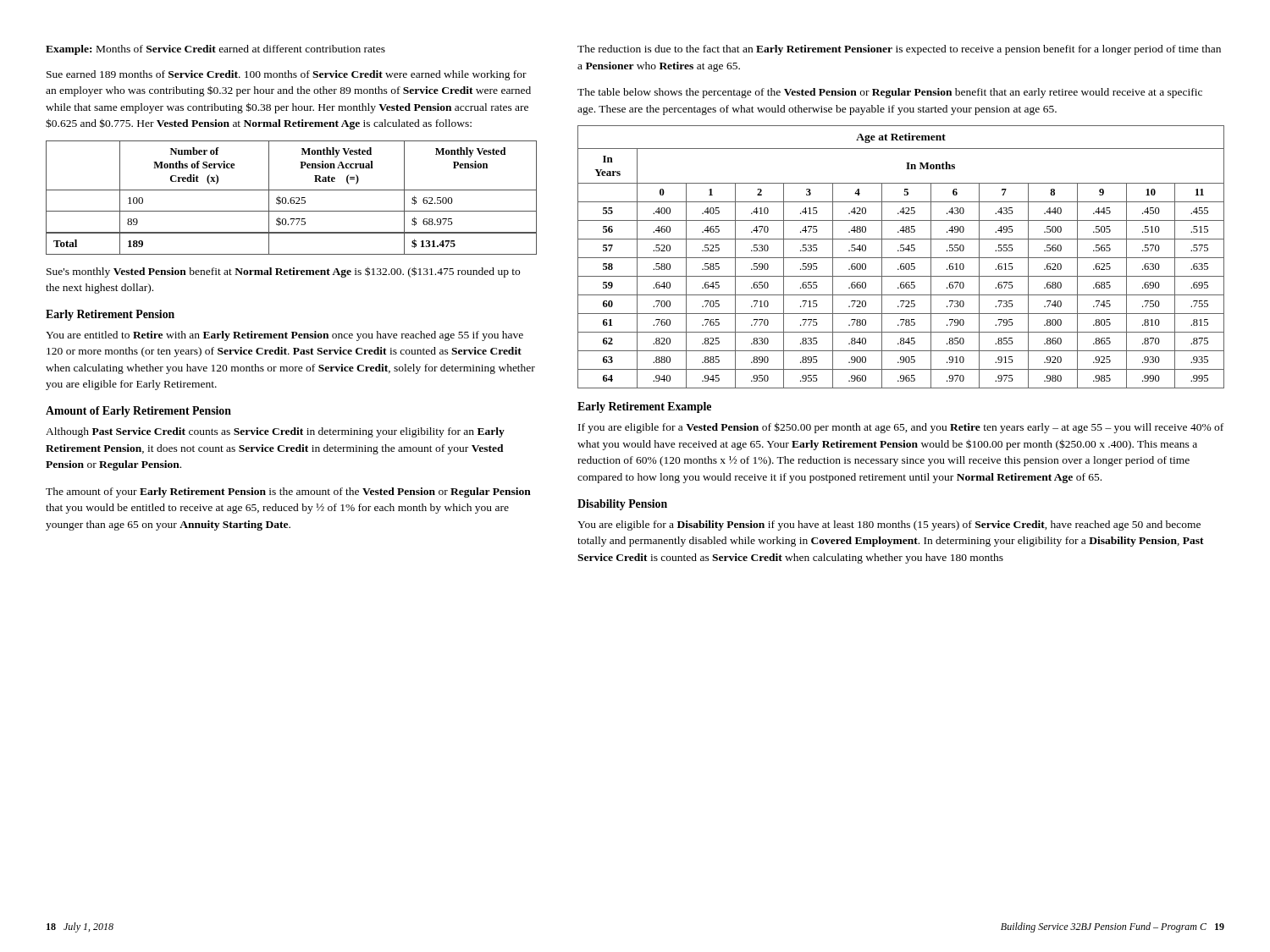The image size is (1270, 952).
Task: Select the table that reads "$ 131.475"
Action: click(x=291, y=197)
